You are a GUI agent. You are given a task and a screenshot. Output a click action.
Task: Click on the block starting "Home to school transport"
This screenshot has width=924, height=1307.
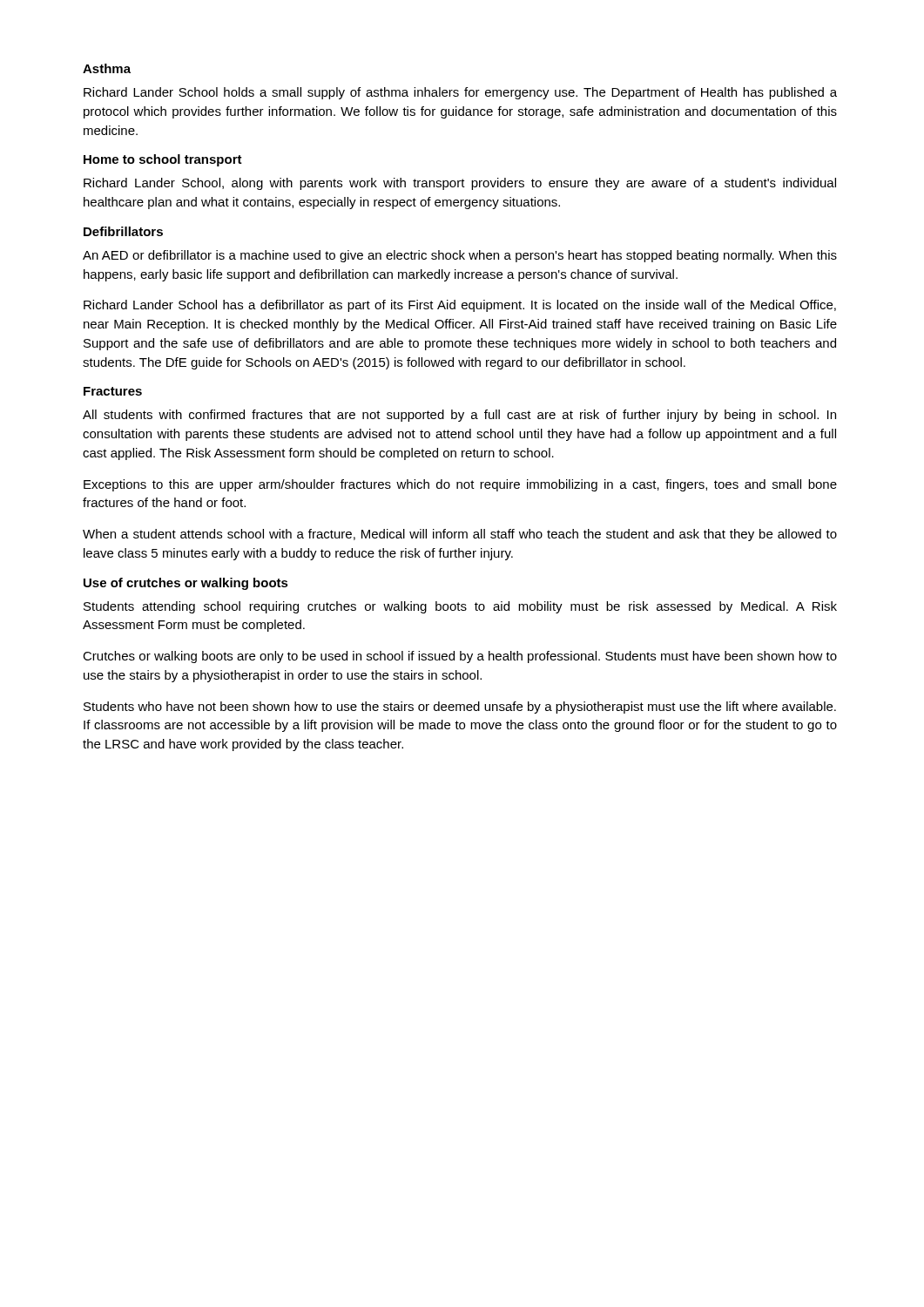[x=162, y=159]
